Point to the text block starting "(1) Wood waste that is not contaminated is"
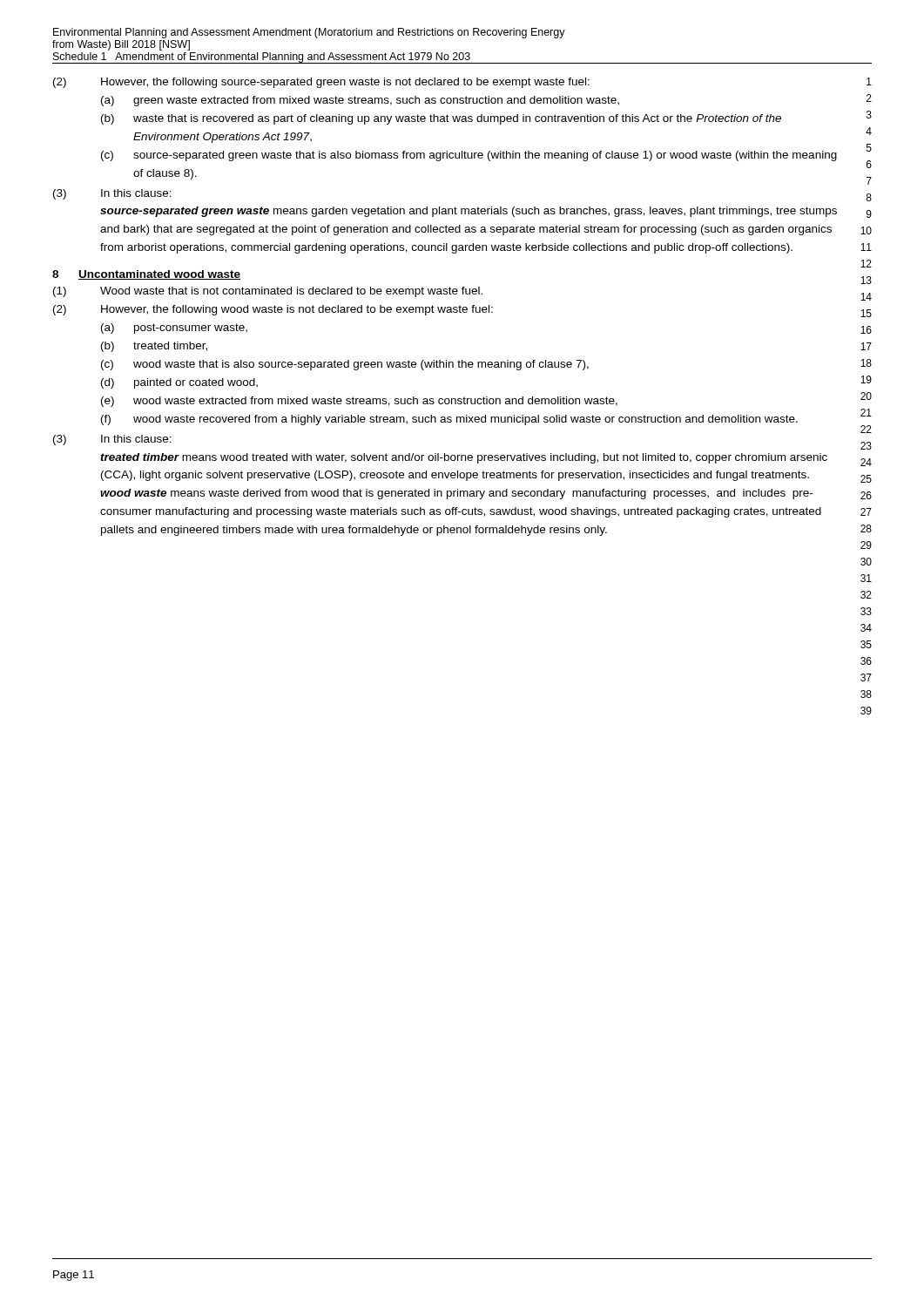The width and height of the screenshot is (924, 1307). 447,292
